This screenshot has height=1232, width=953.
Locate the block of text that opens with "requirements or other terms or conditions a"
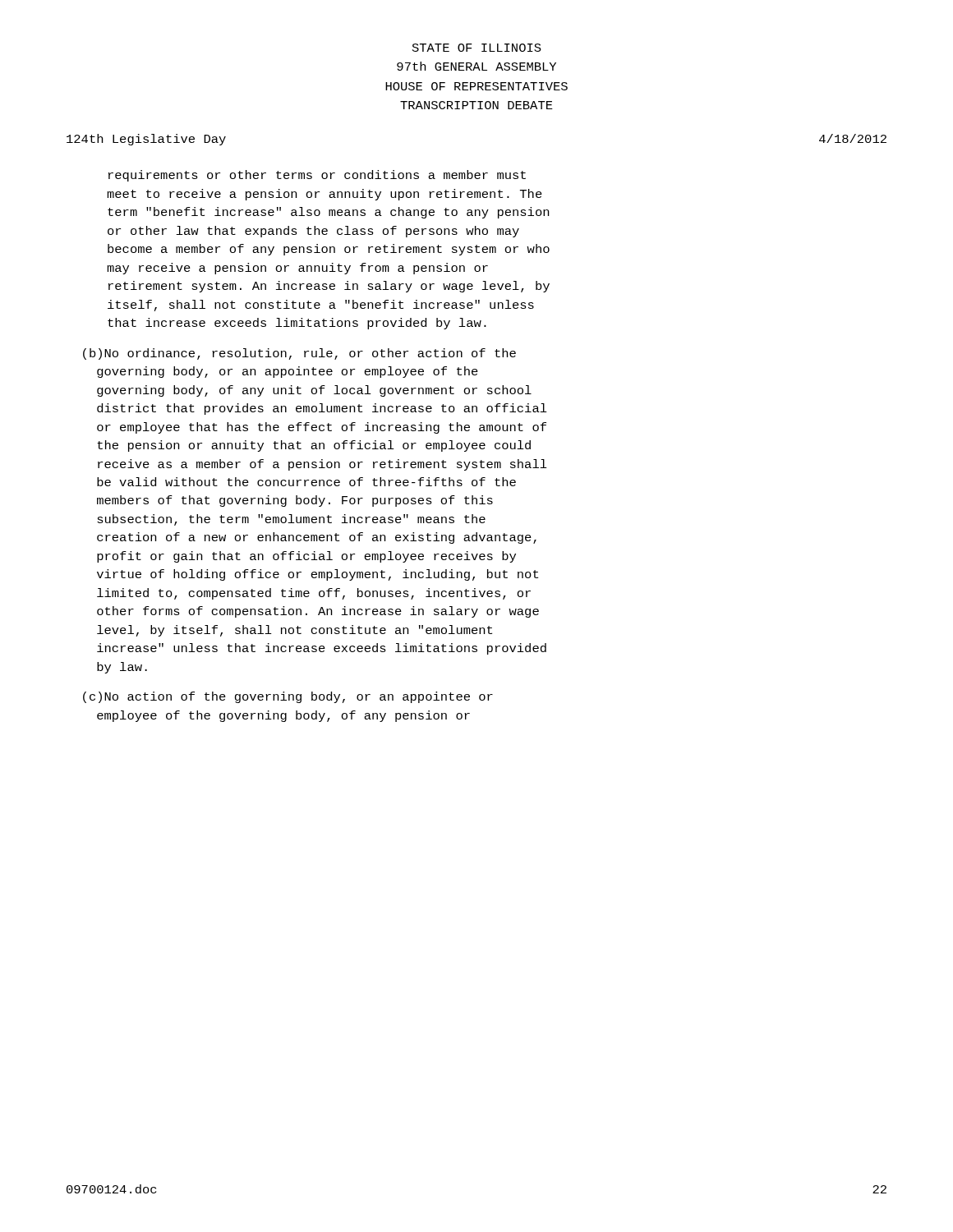[x=328, y=250]
